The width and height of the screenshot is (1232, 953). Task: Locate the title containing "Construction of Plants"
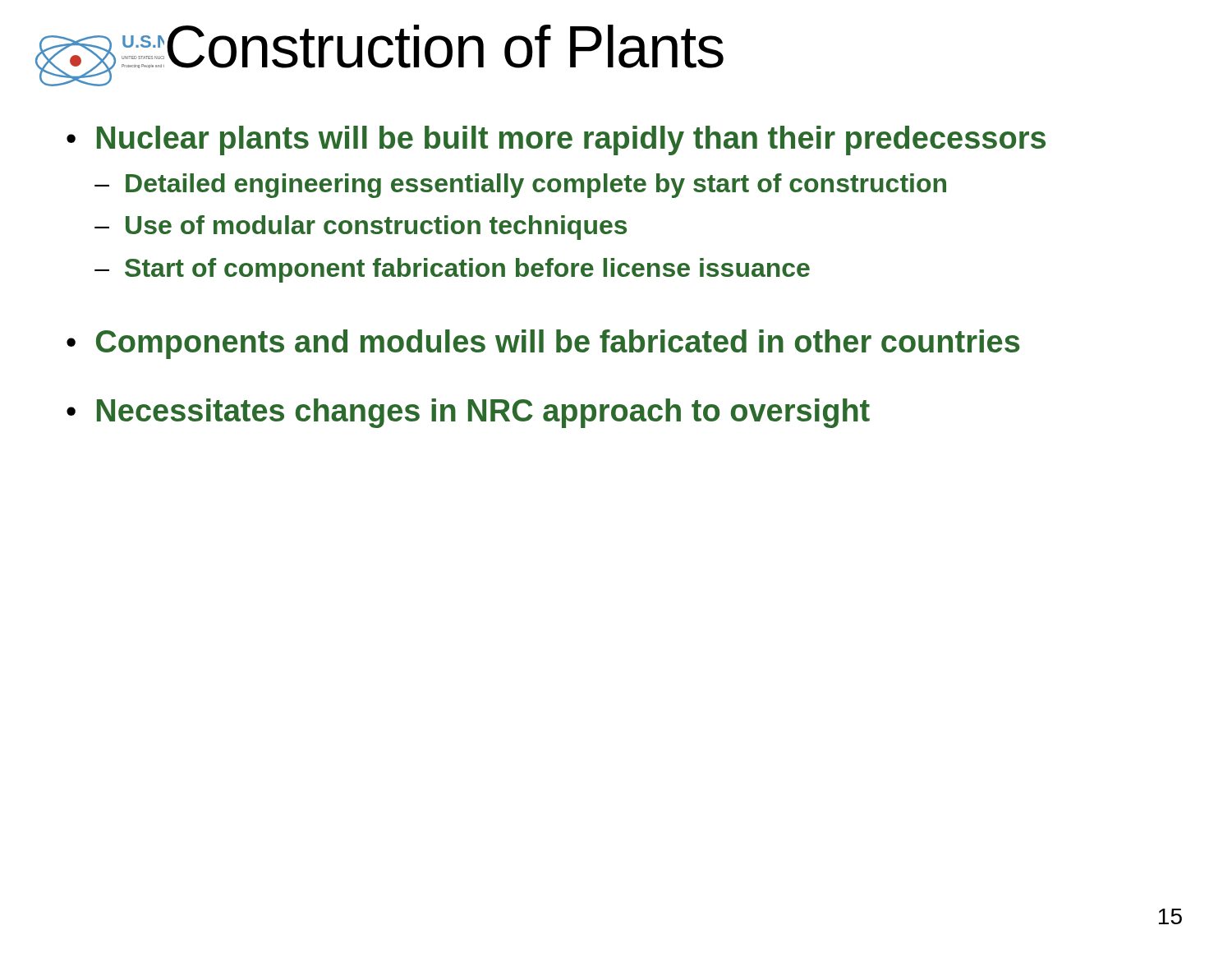coord(444,47)
